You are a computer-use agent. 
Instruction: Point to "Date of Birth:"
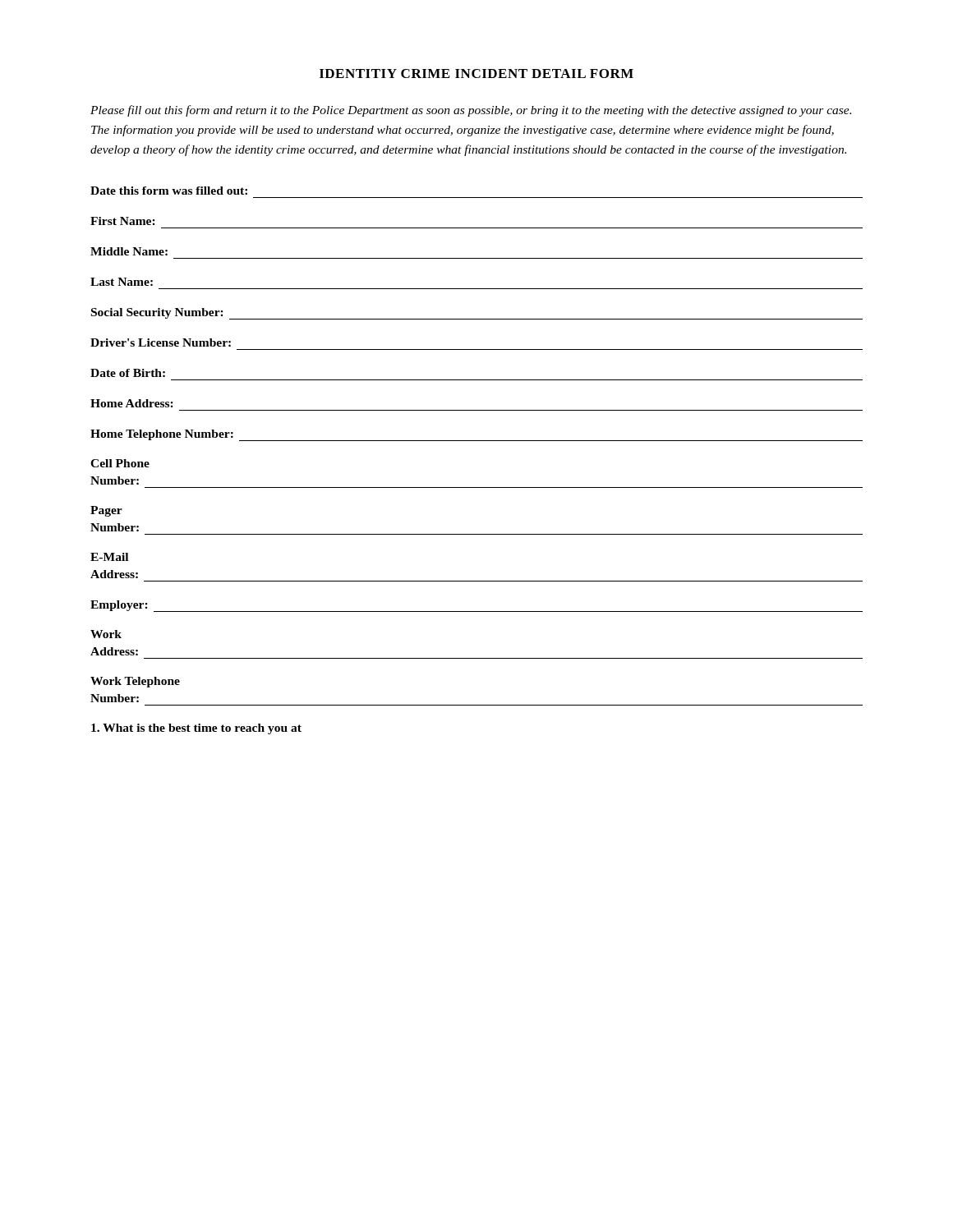click(x=476, y=372)
